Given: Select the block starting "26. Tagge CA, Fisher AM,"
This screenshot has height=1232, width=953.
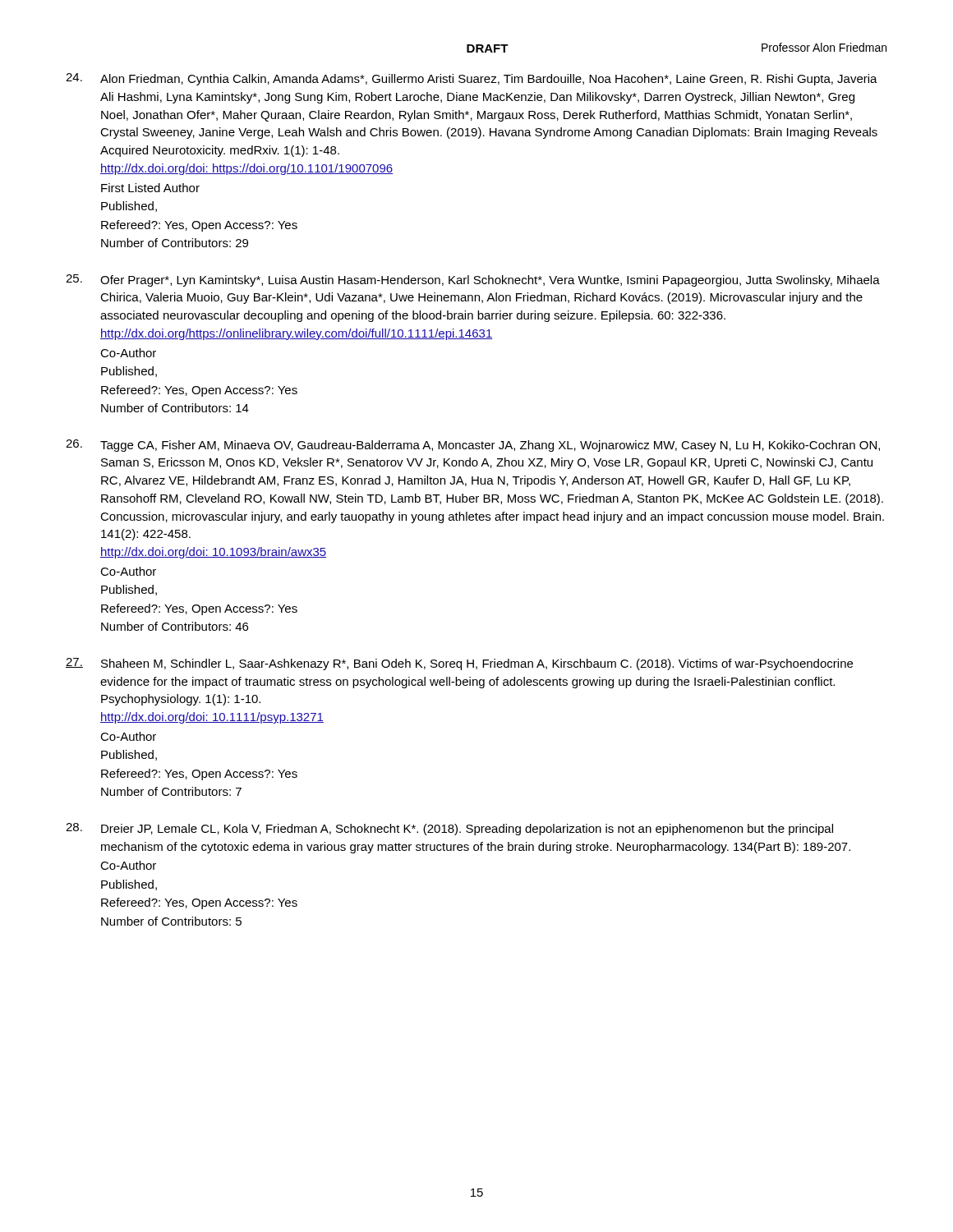Looking at the screenshot, I should click(x=473, y=446).
